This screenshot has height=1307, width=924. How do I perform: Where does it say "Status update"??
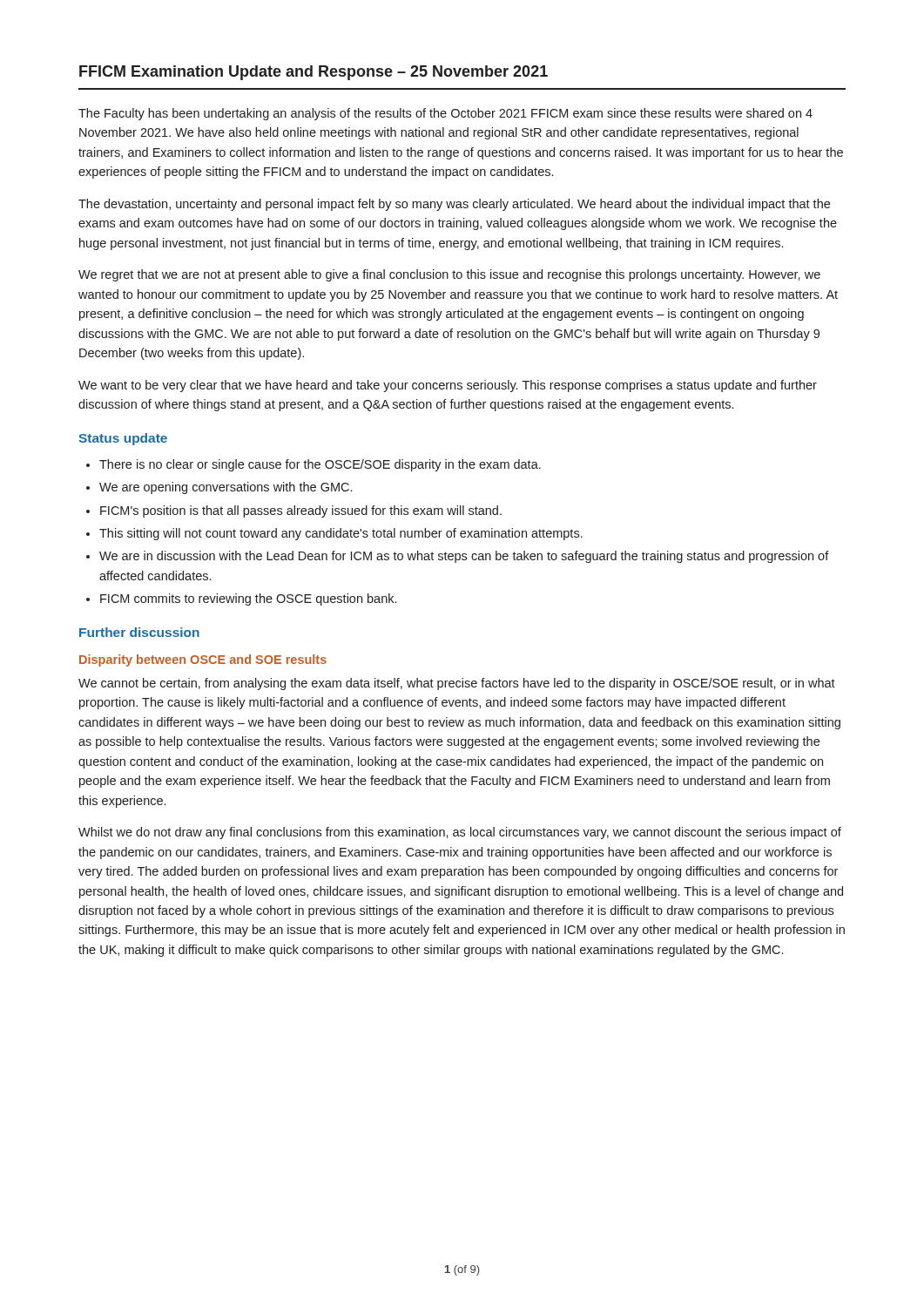(123, 437)
